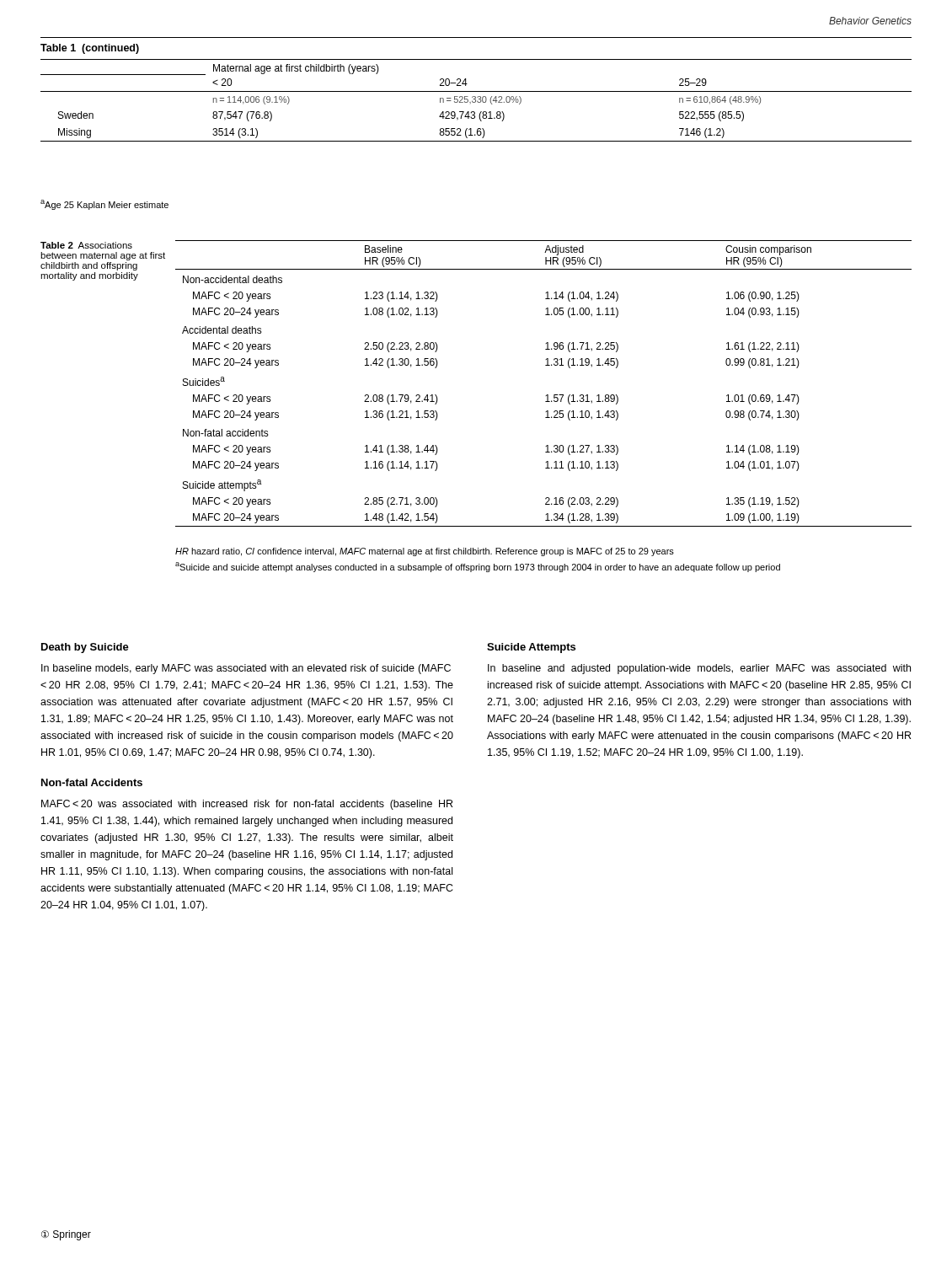Click the passage that begins "In baseline models, early MAFC"
Image resolution: width=952 pixels, height=1264 pixels.
[247, 710]
